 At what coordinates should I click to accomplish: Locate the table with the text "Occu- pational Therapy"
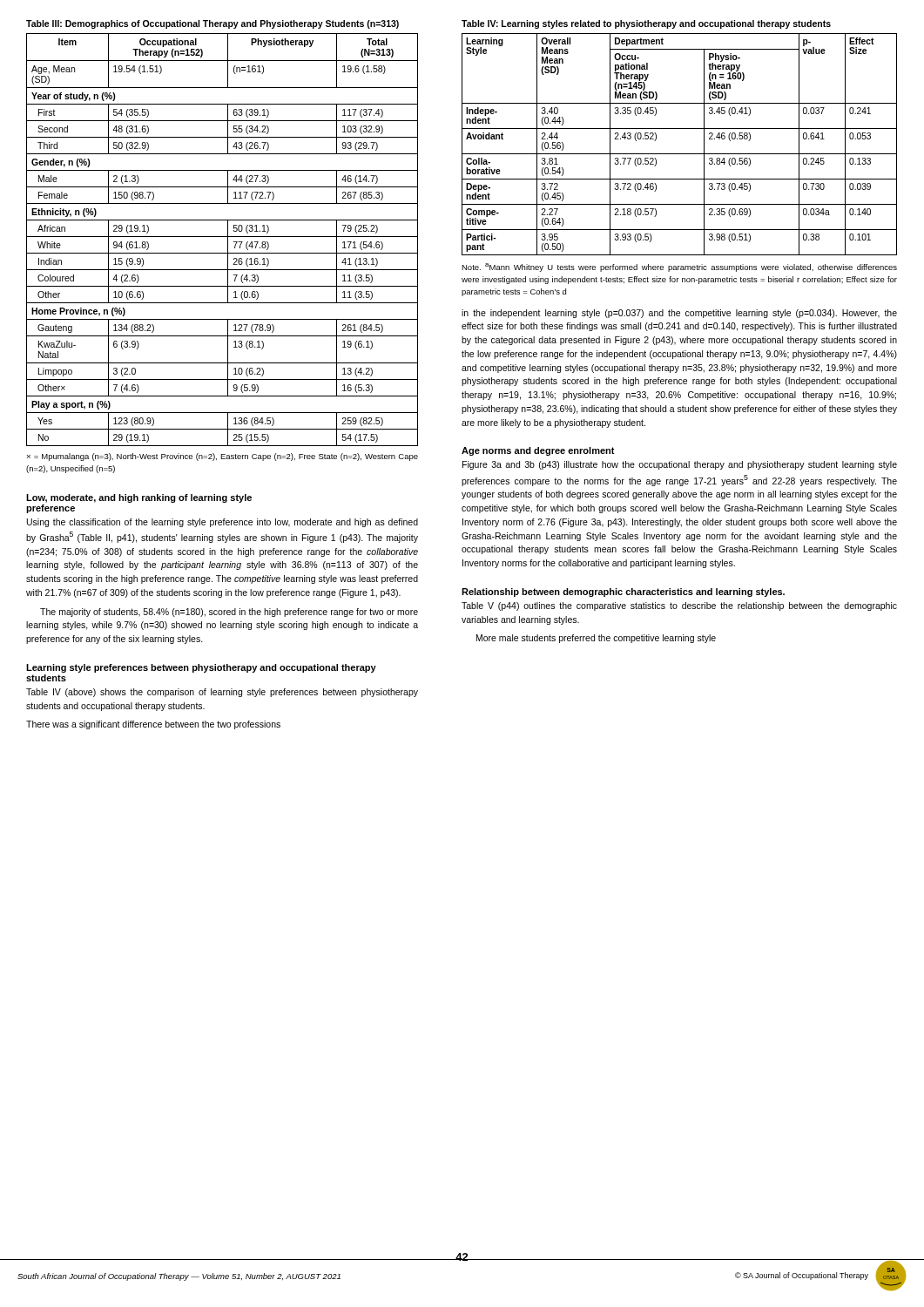pos(679,136)
